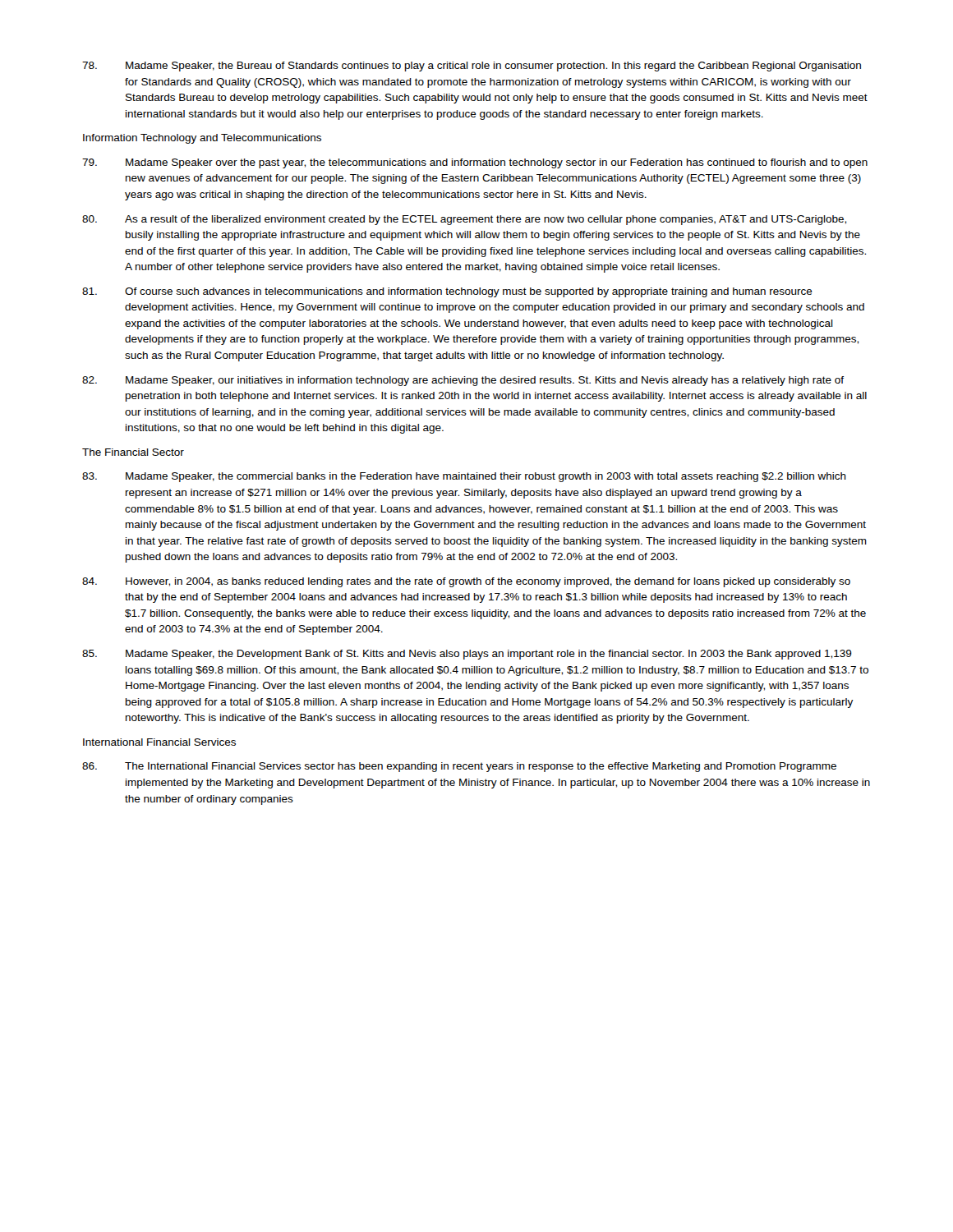This screenshot has height=1232, width=953.
Task: Find the region starting "Madame Speaker, our initiatives"
Action: tap(476, 404)
